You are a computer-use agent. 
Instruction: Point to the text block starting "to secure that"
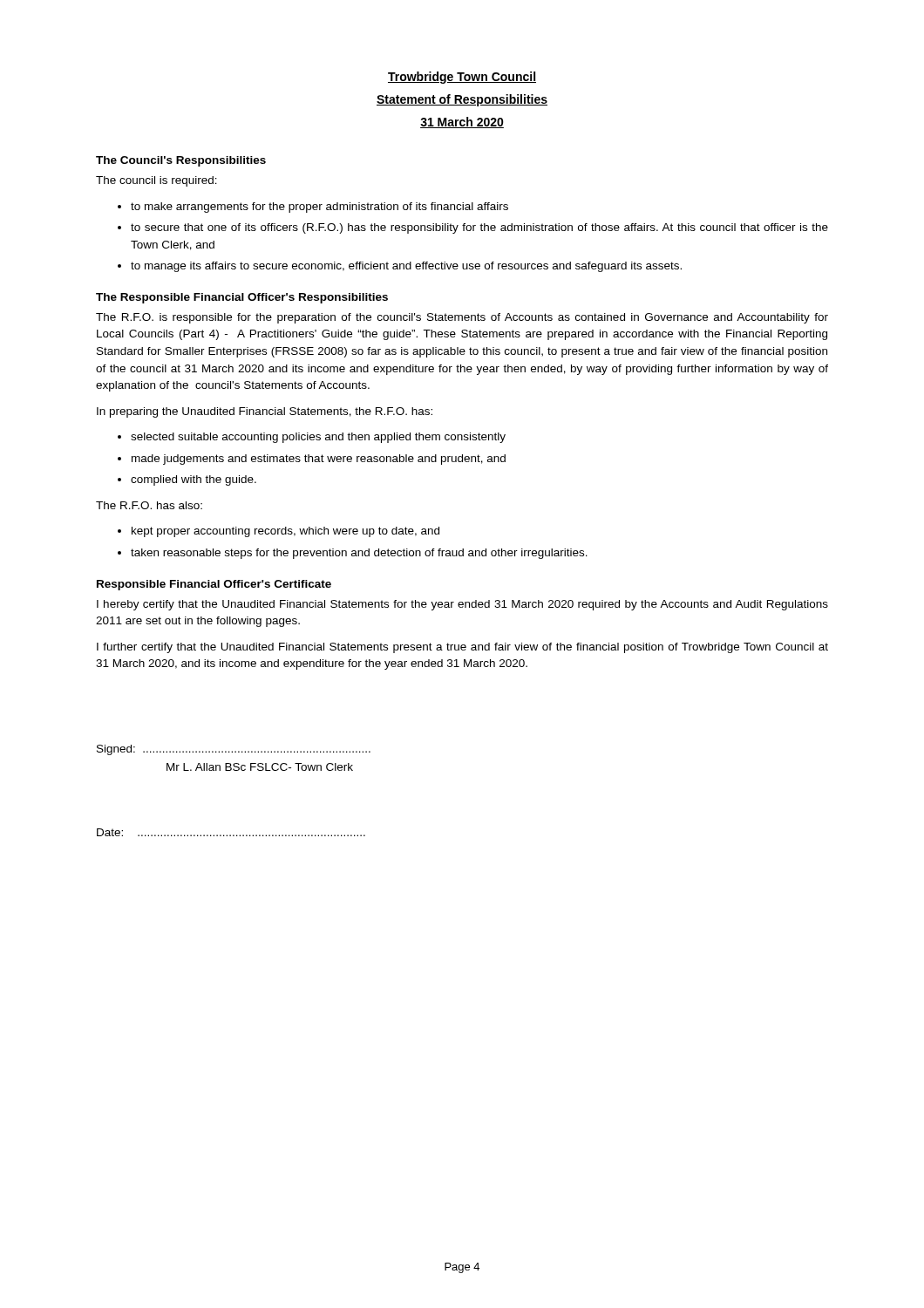(479, 236)
